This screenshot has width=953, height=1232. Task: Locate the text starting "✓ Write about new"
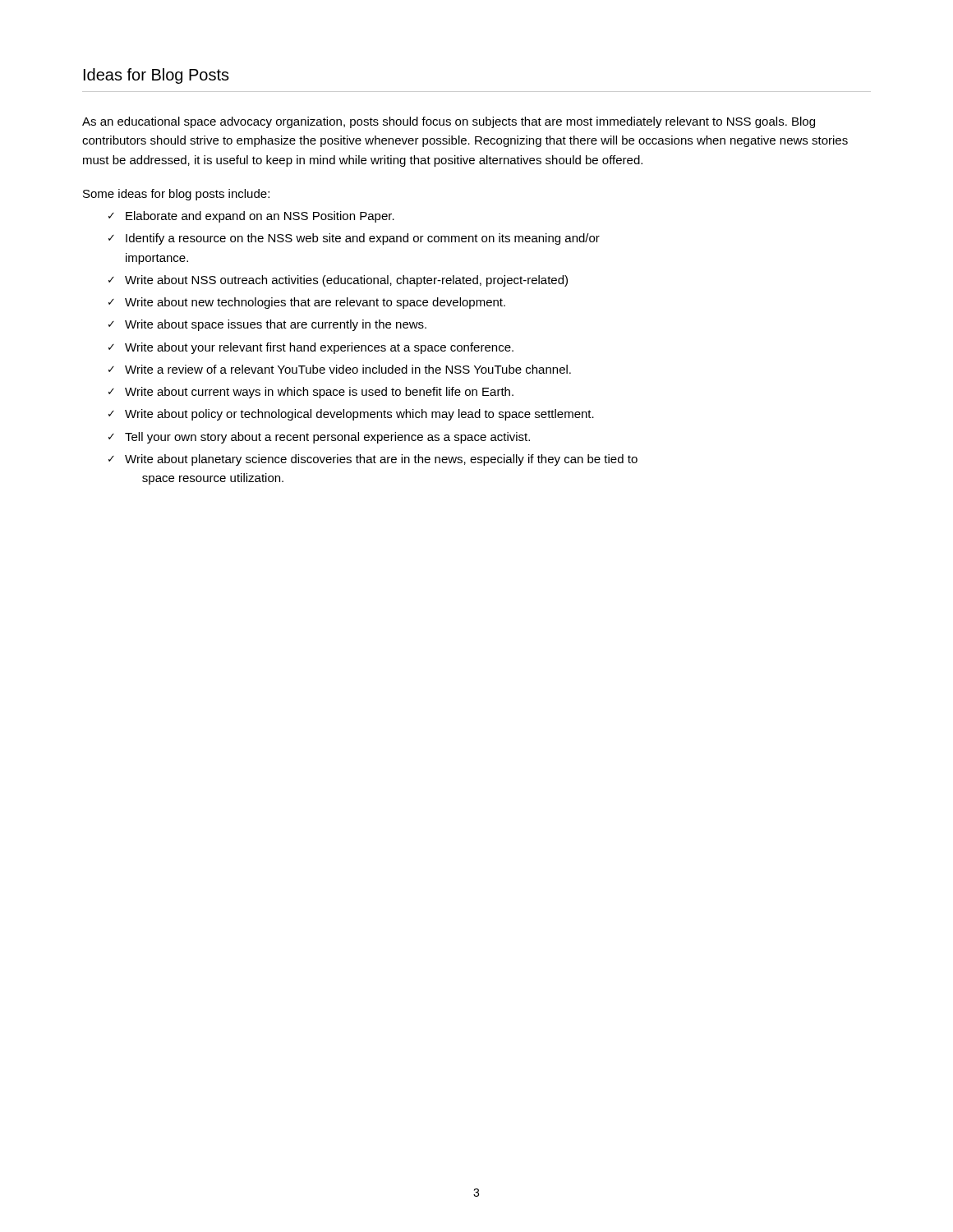[476, 302]
